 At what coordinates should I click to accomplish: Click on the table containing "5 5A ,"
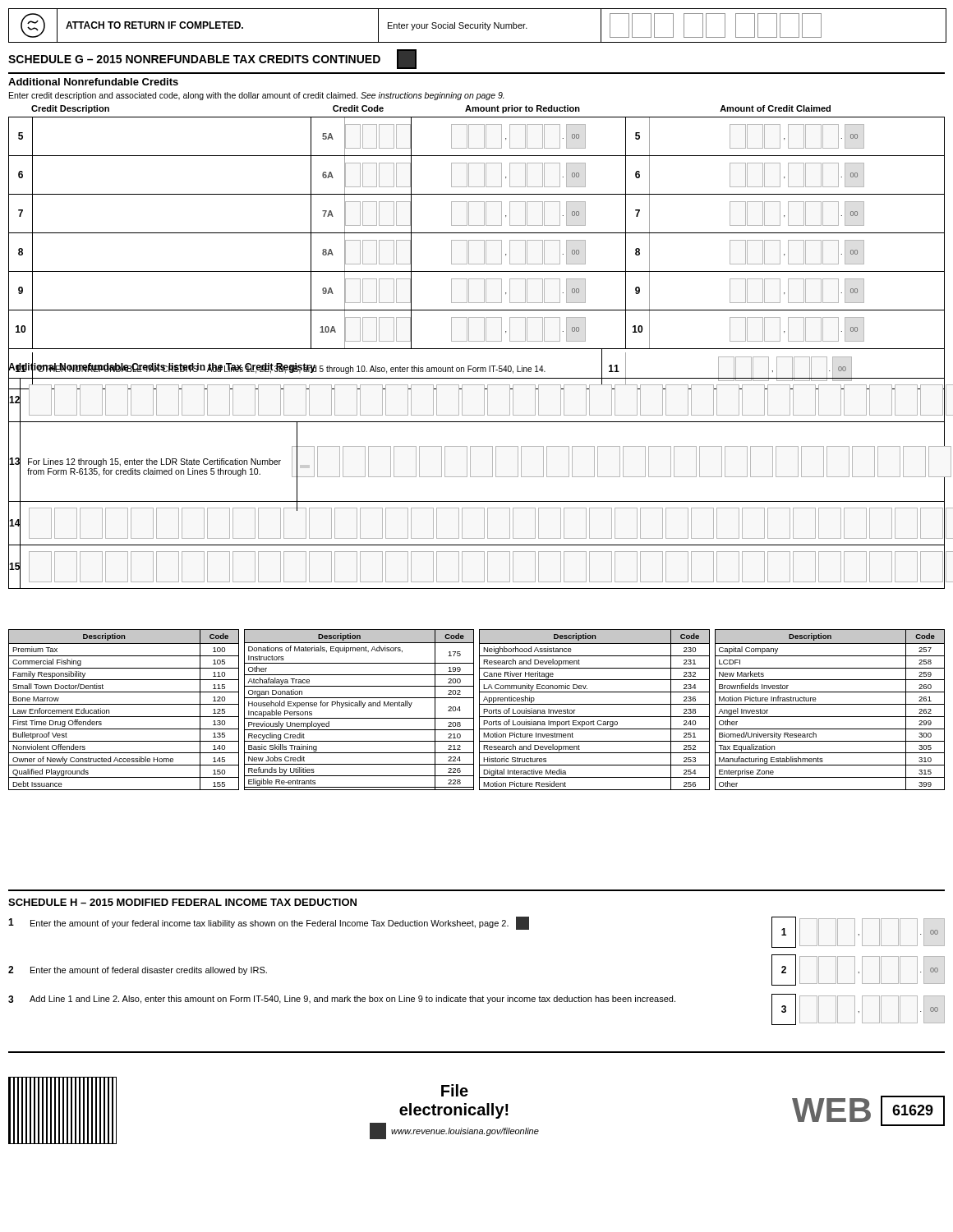tap(476, 253)
